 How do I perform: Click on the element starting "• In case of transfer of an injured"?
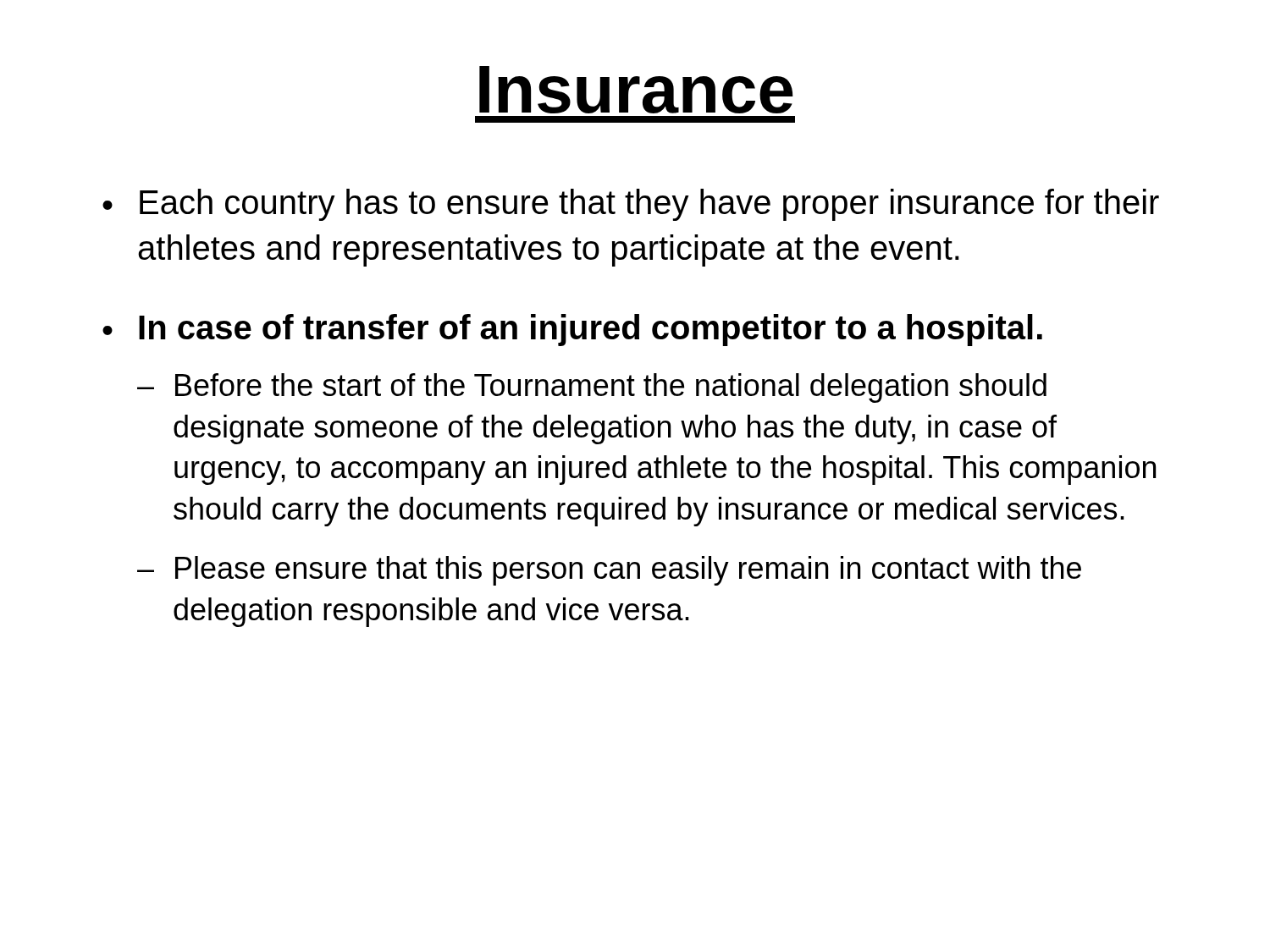coord(635,477)
